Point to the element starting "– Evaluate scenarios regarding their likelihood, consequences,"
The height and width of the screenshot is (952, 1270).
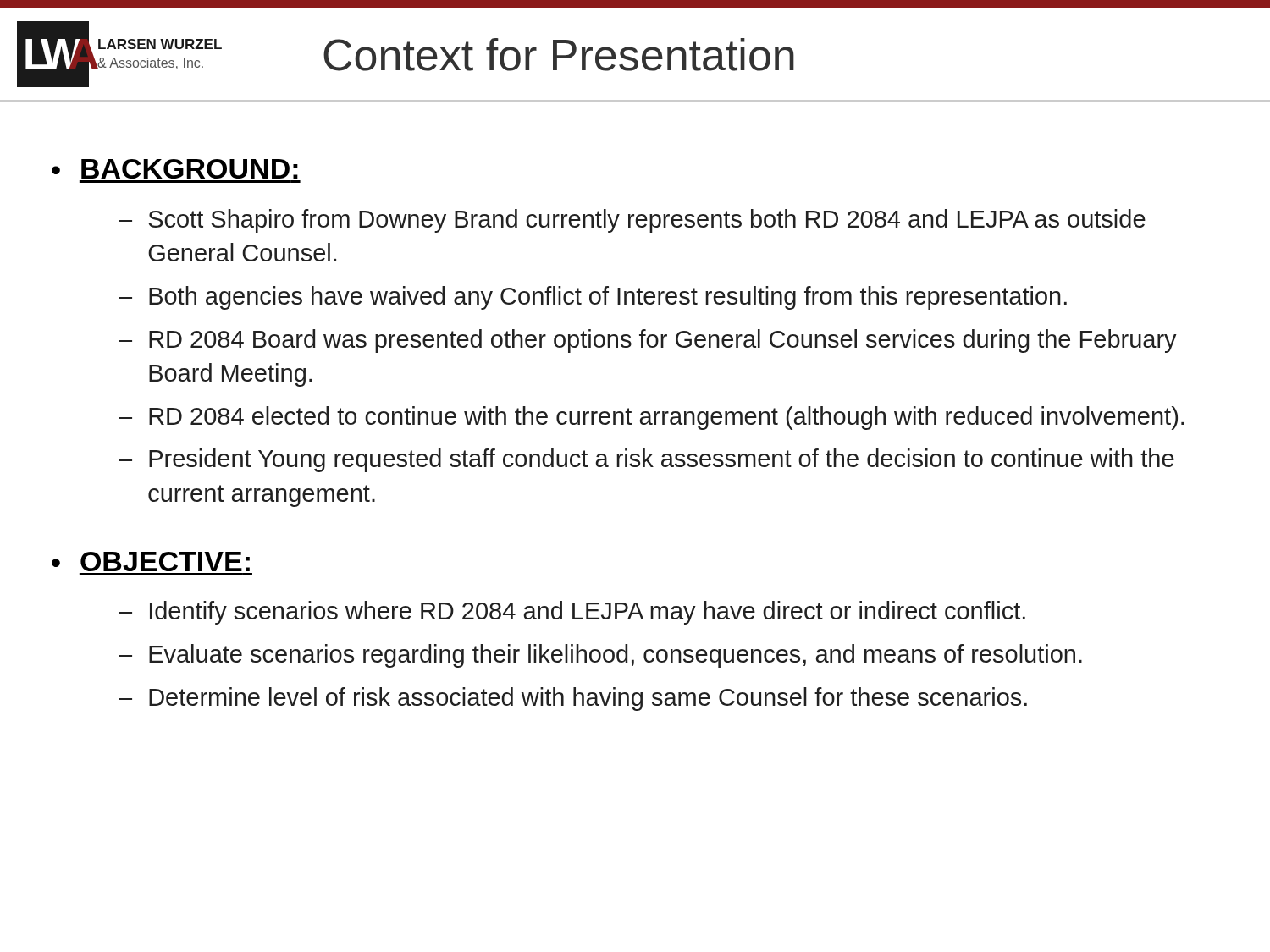pos(677,654)
